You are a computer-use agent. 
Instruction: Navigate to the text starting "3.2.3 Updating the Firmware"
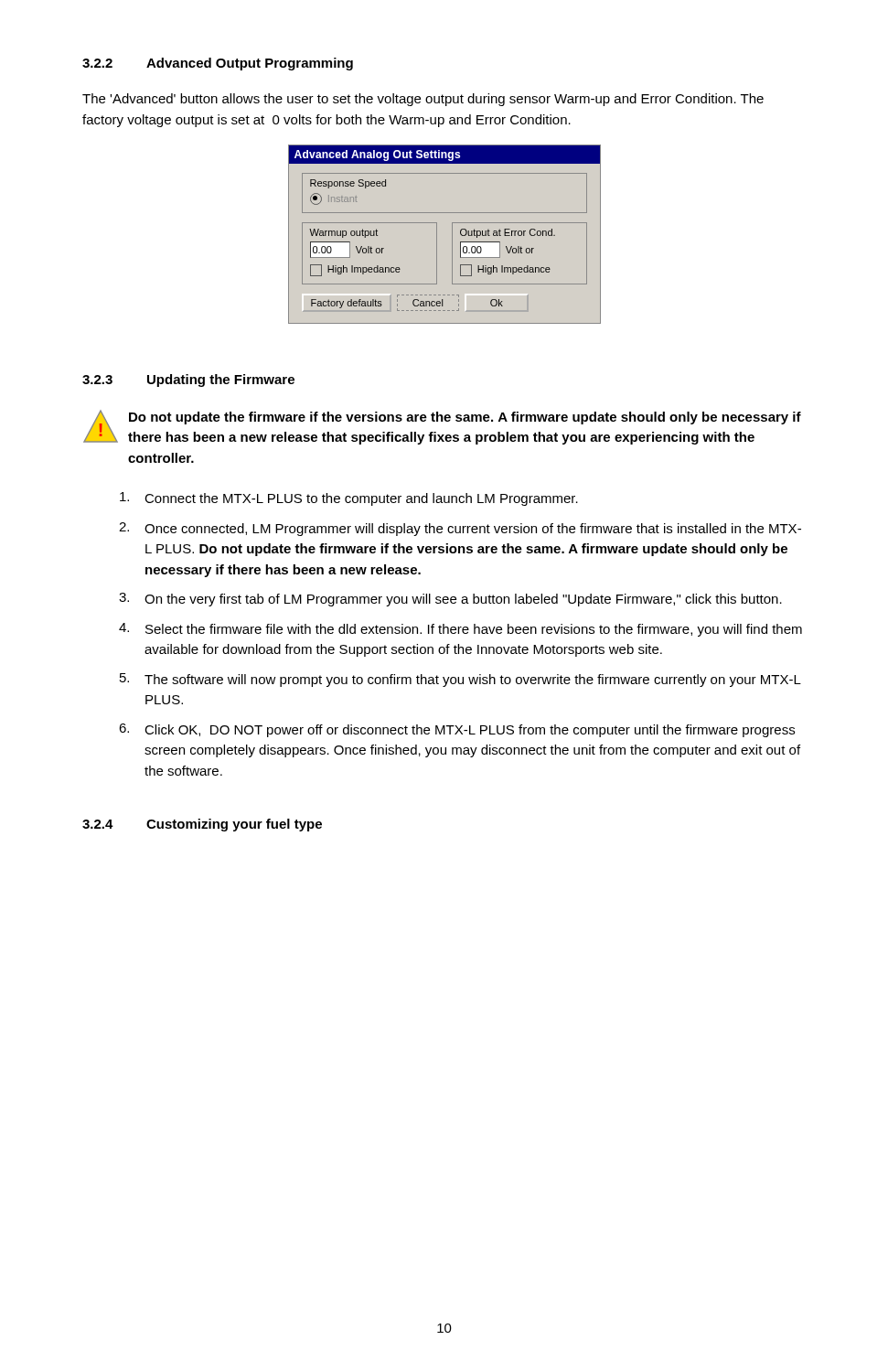tap(189, 379)
